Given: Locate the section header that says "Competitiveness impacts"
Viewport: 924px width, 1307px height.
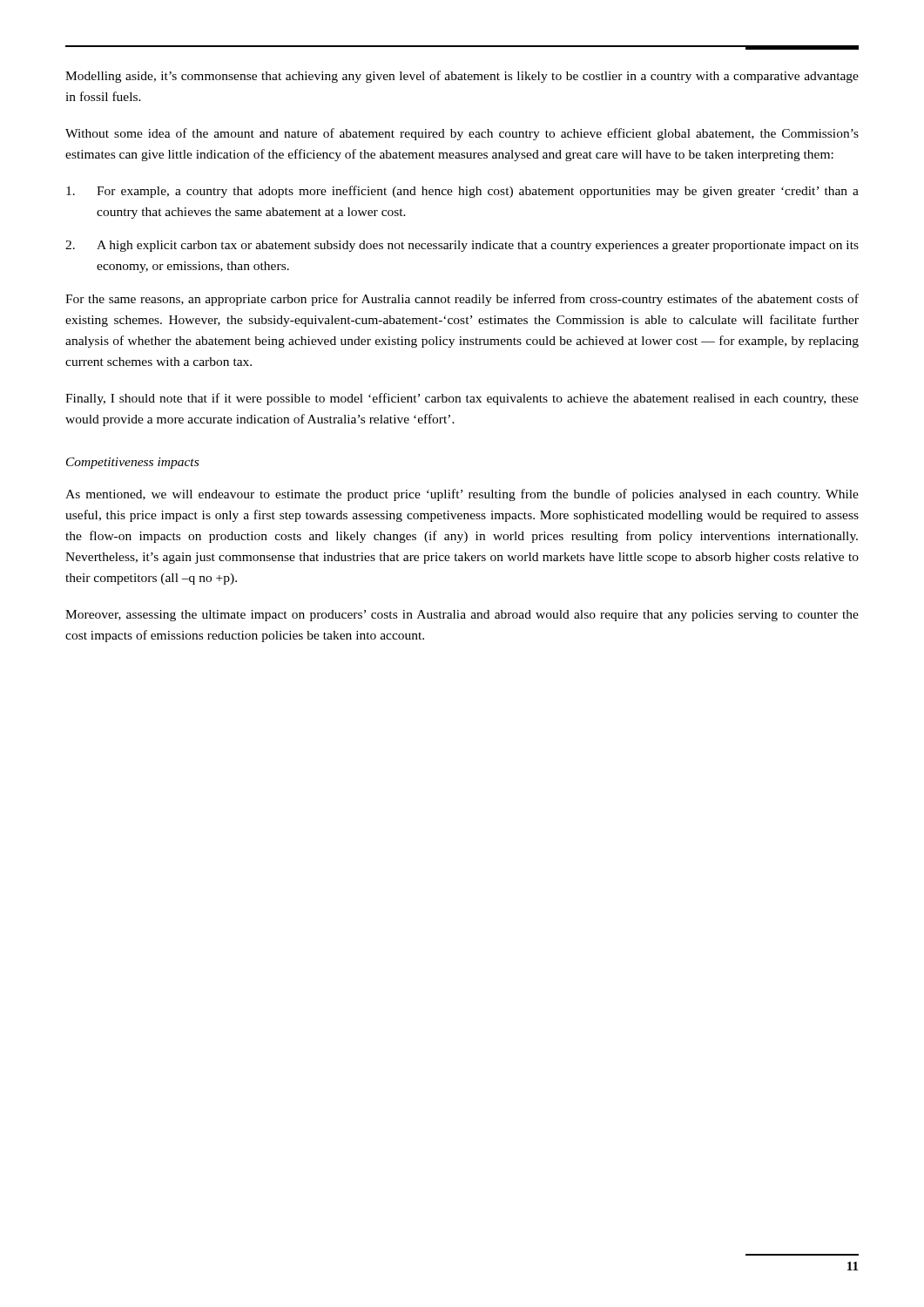Looking at the screenshot, I should [x=132, y=462].
